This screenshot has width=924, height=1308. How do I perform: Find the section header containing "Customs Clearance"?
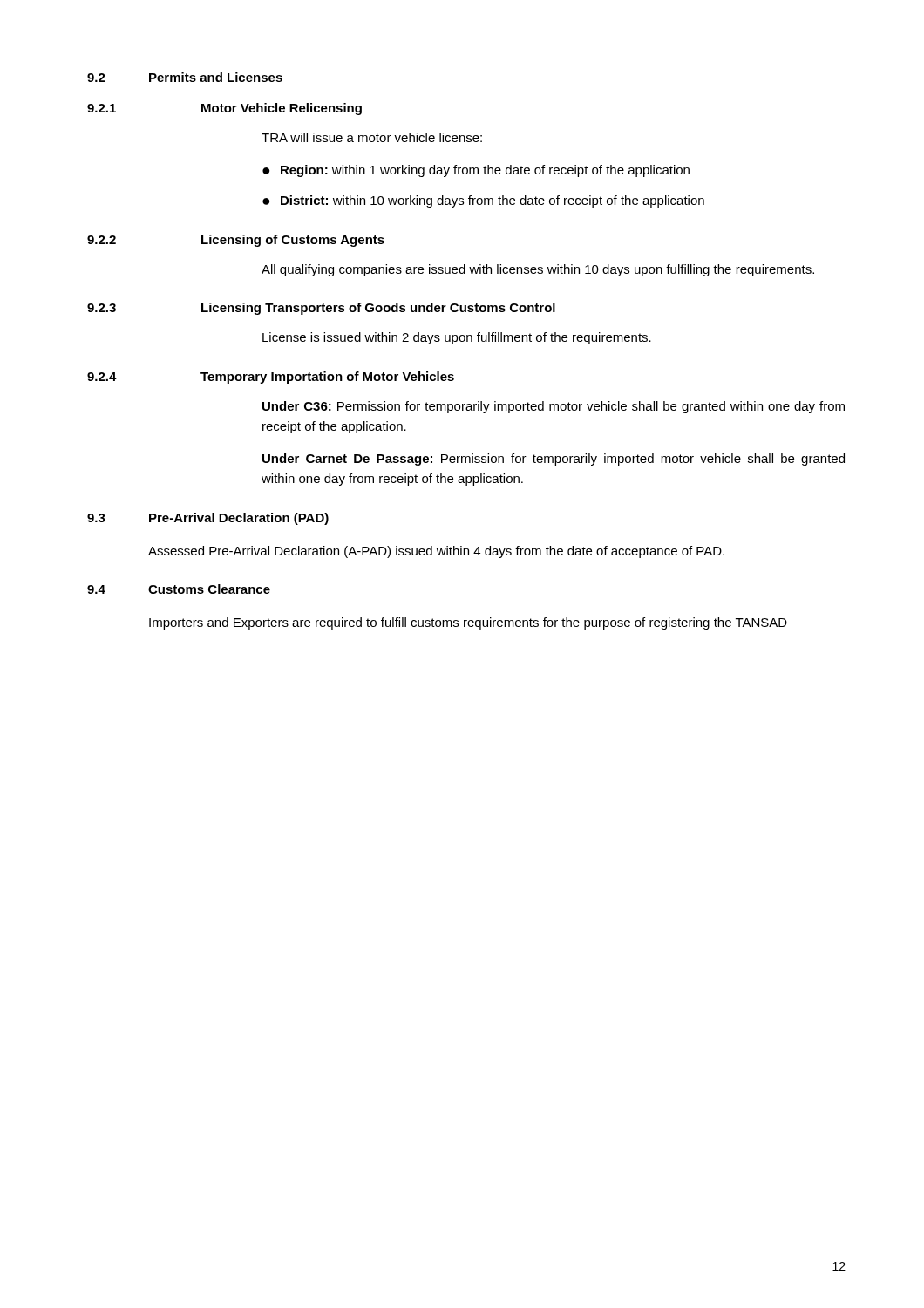pos(209,589)
